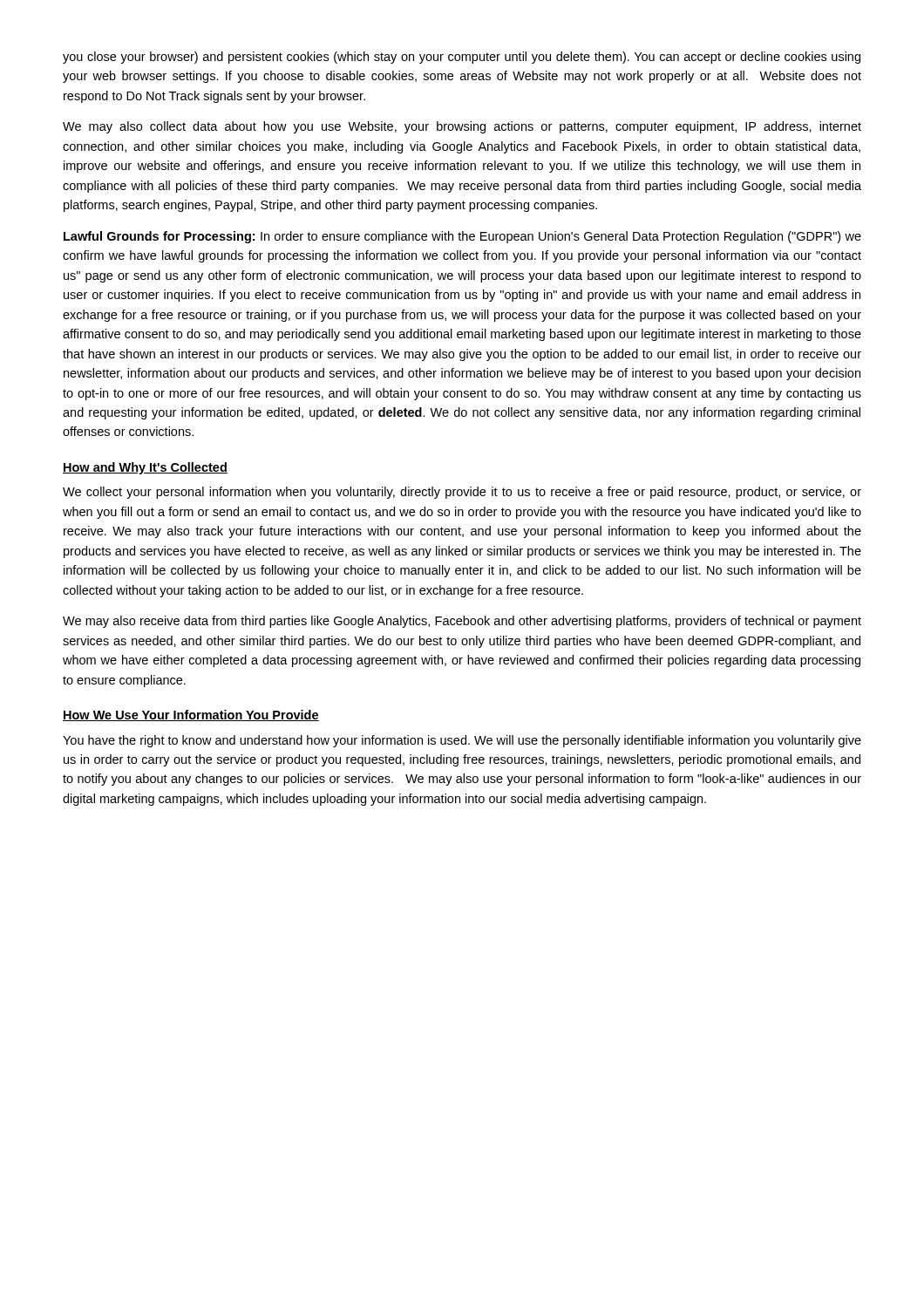Select the text block containing "We may also collect data about how"
This screenshot has width=924, height=1308.
pyautogui.click(x=462, y=166)
